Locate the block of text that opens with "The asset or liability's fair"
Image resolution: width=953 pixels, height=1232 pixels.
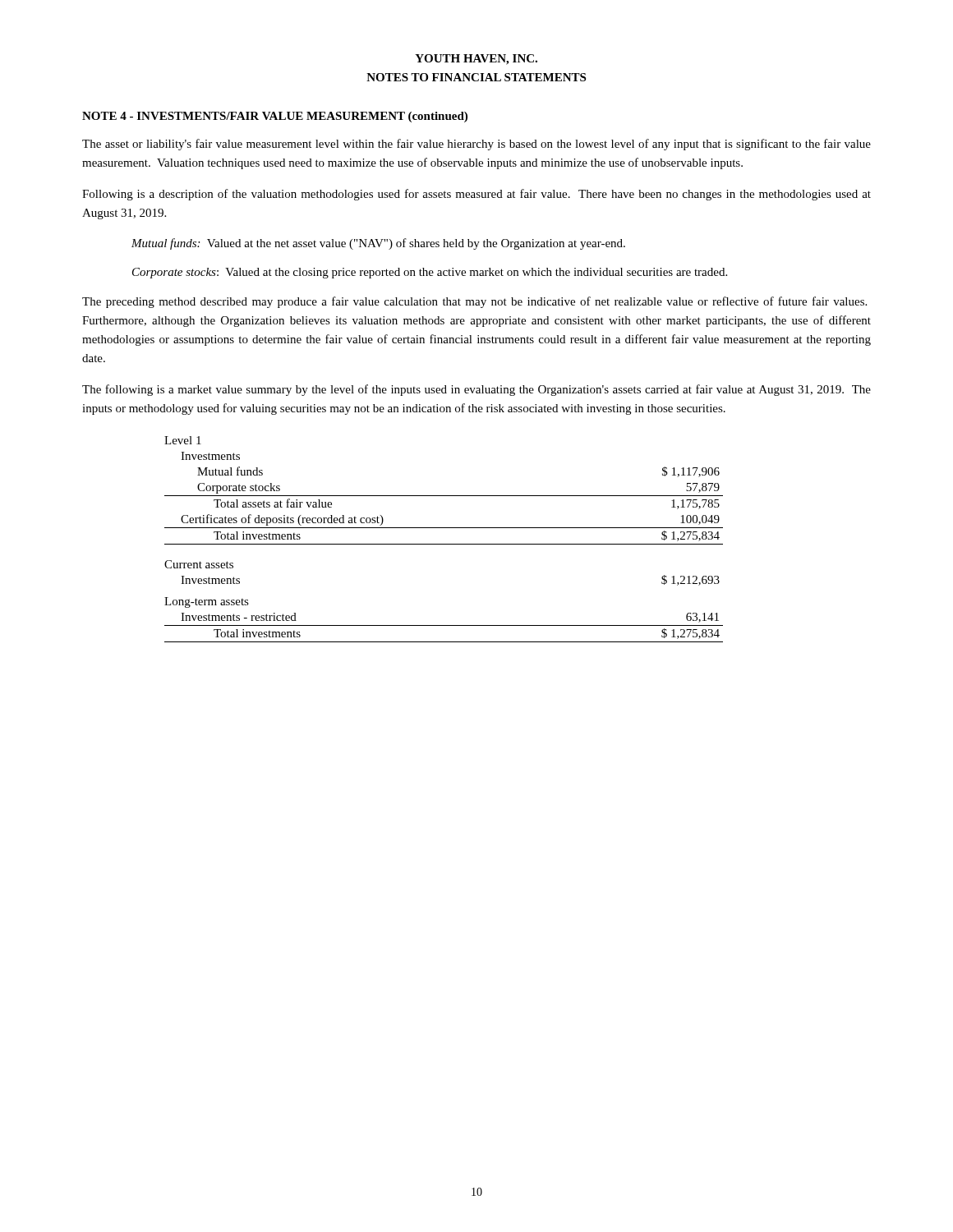476,153
